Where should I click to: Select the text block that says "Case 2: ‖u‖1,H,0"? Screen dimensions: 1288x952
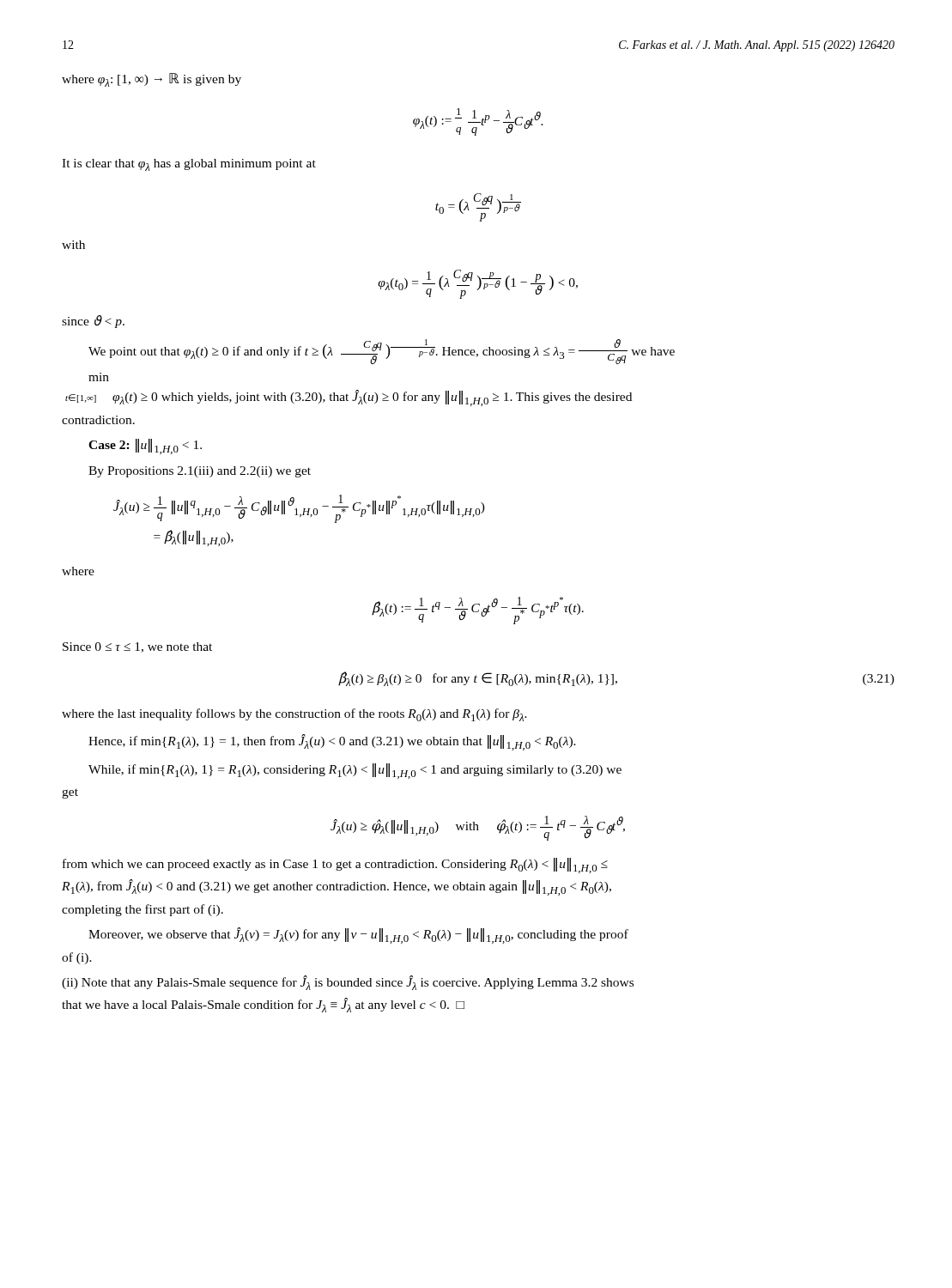146,446
